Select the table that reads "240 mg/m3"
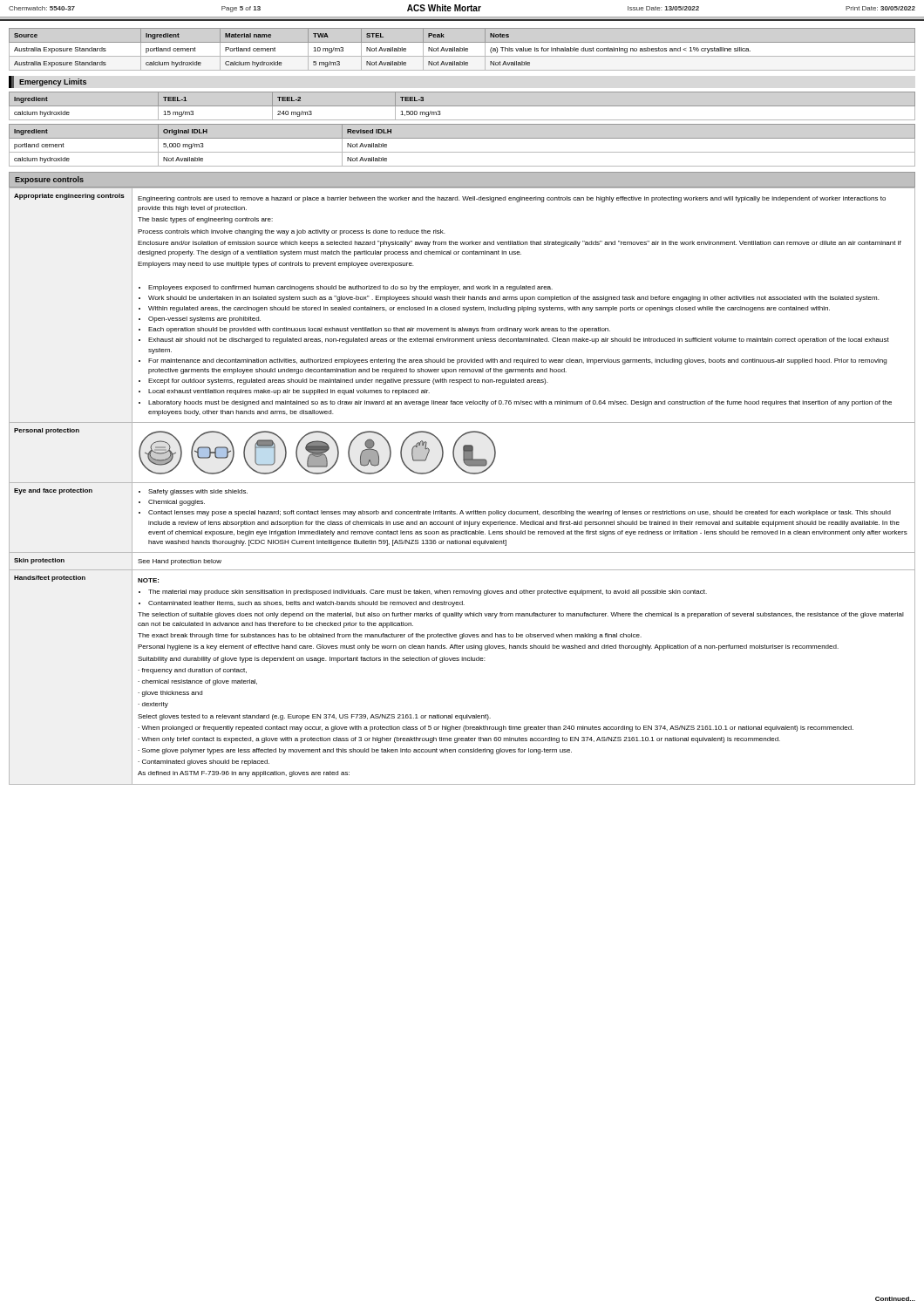Screen dimensions: 1308x924 [x=462, y=106]
